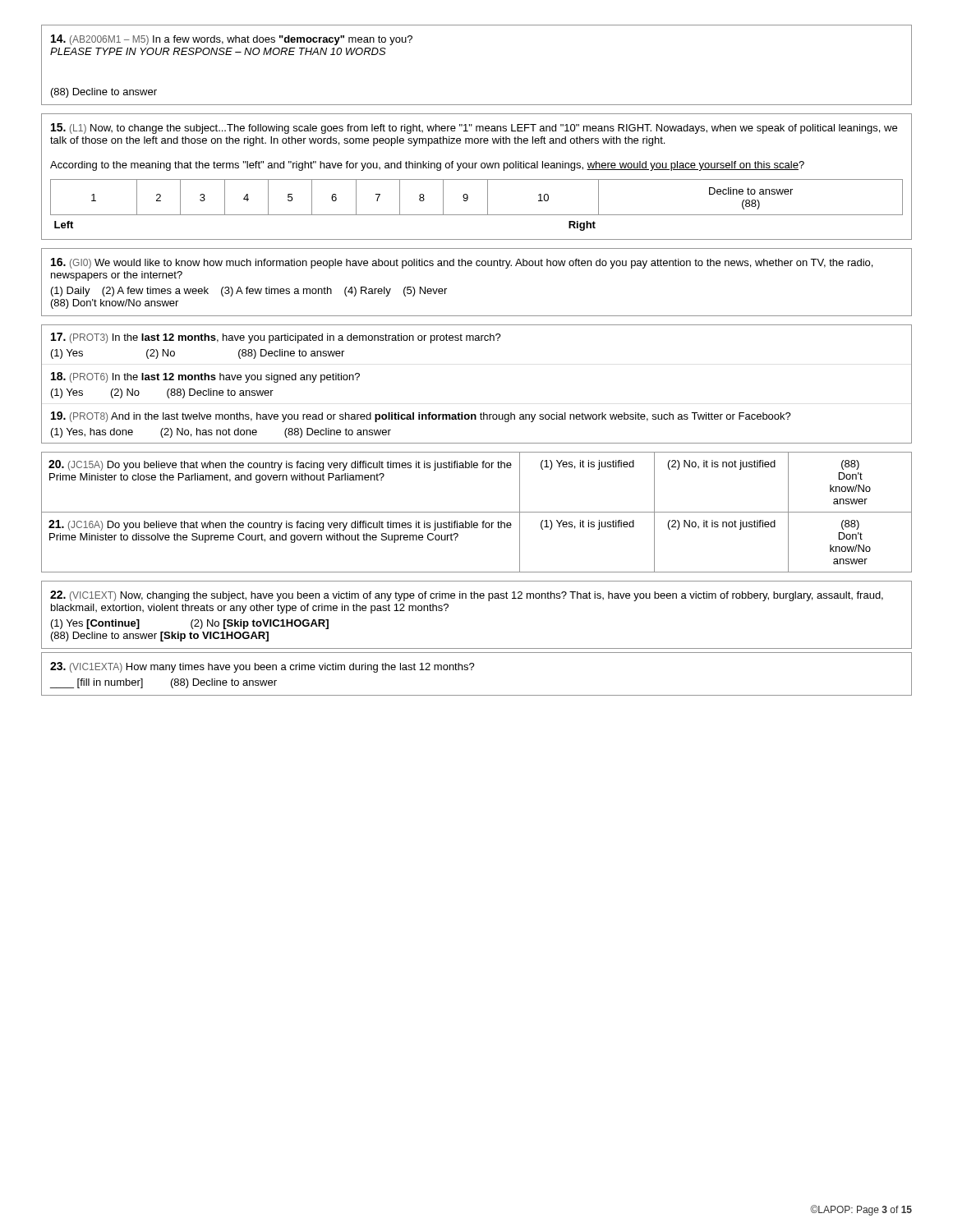
Task: Find the text block that reads "(GI0) We would like"
Action: coord(462,263)
